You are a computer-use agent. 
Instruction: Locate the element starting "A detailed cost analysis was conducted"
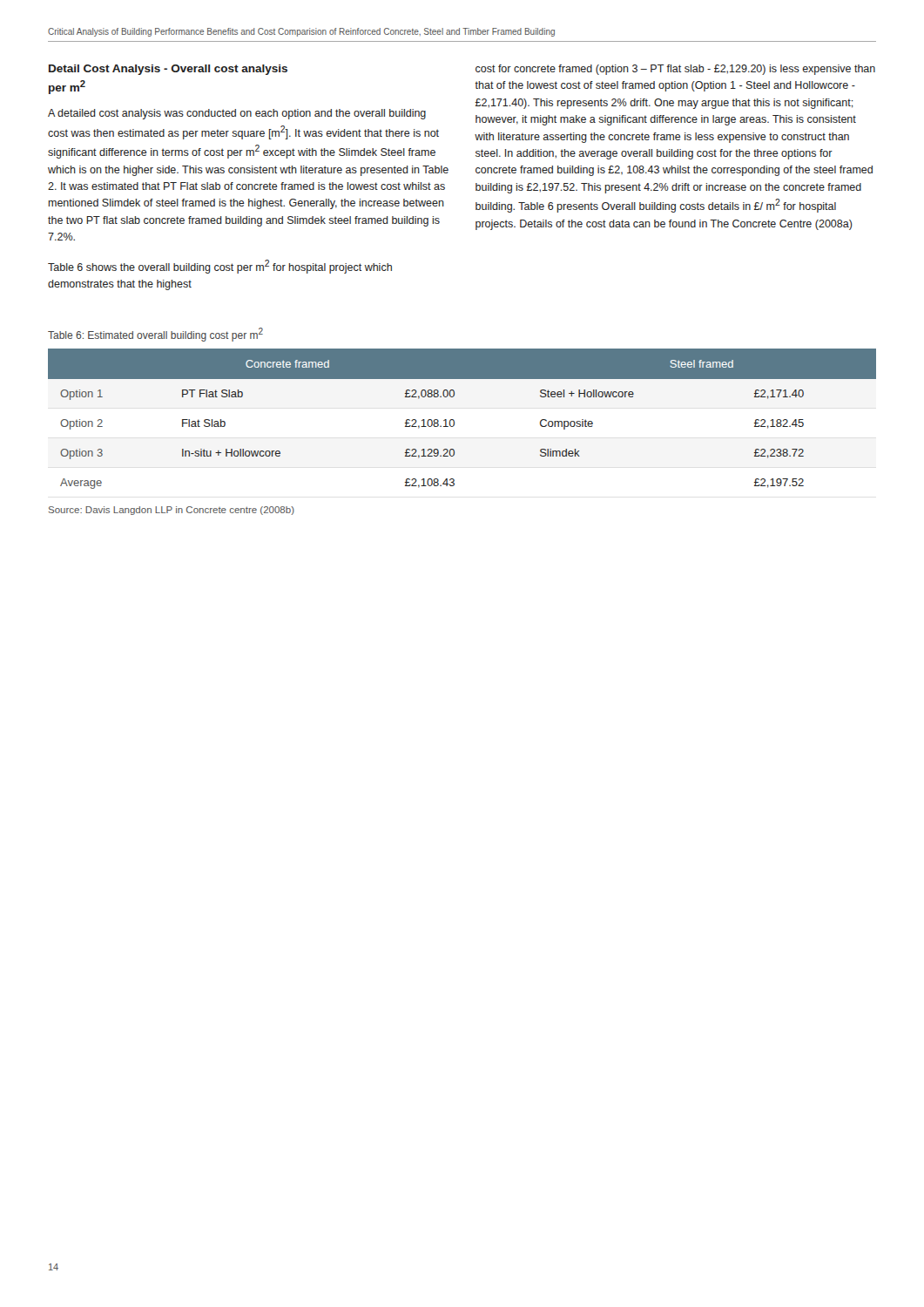point(248,176)
